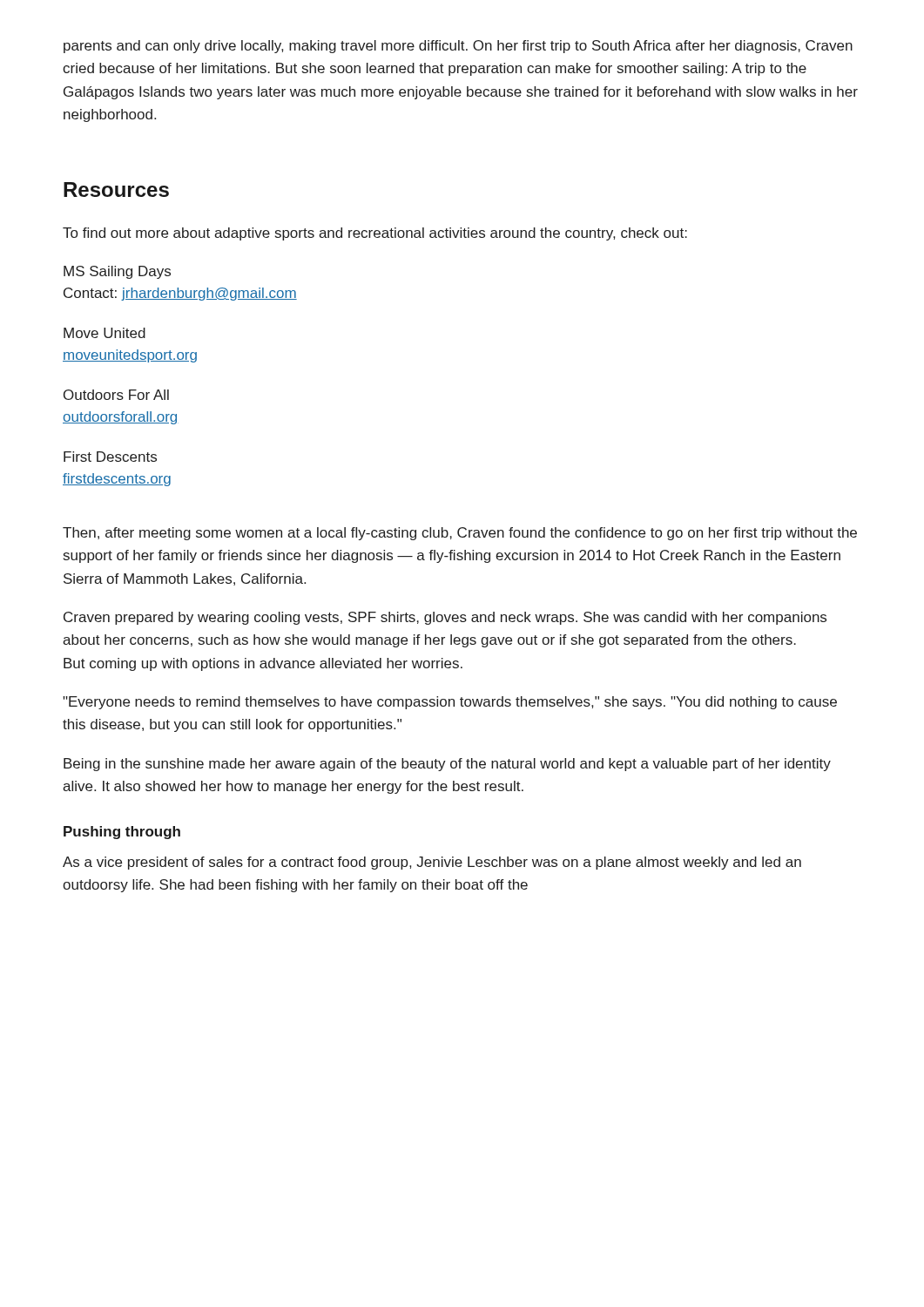This screenshot has height=1307, width=924.
Task: Click on the element starting "Then, after meeting some women at a local"
Action: 460,556
